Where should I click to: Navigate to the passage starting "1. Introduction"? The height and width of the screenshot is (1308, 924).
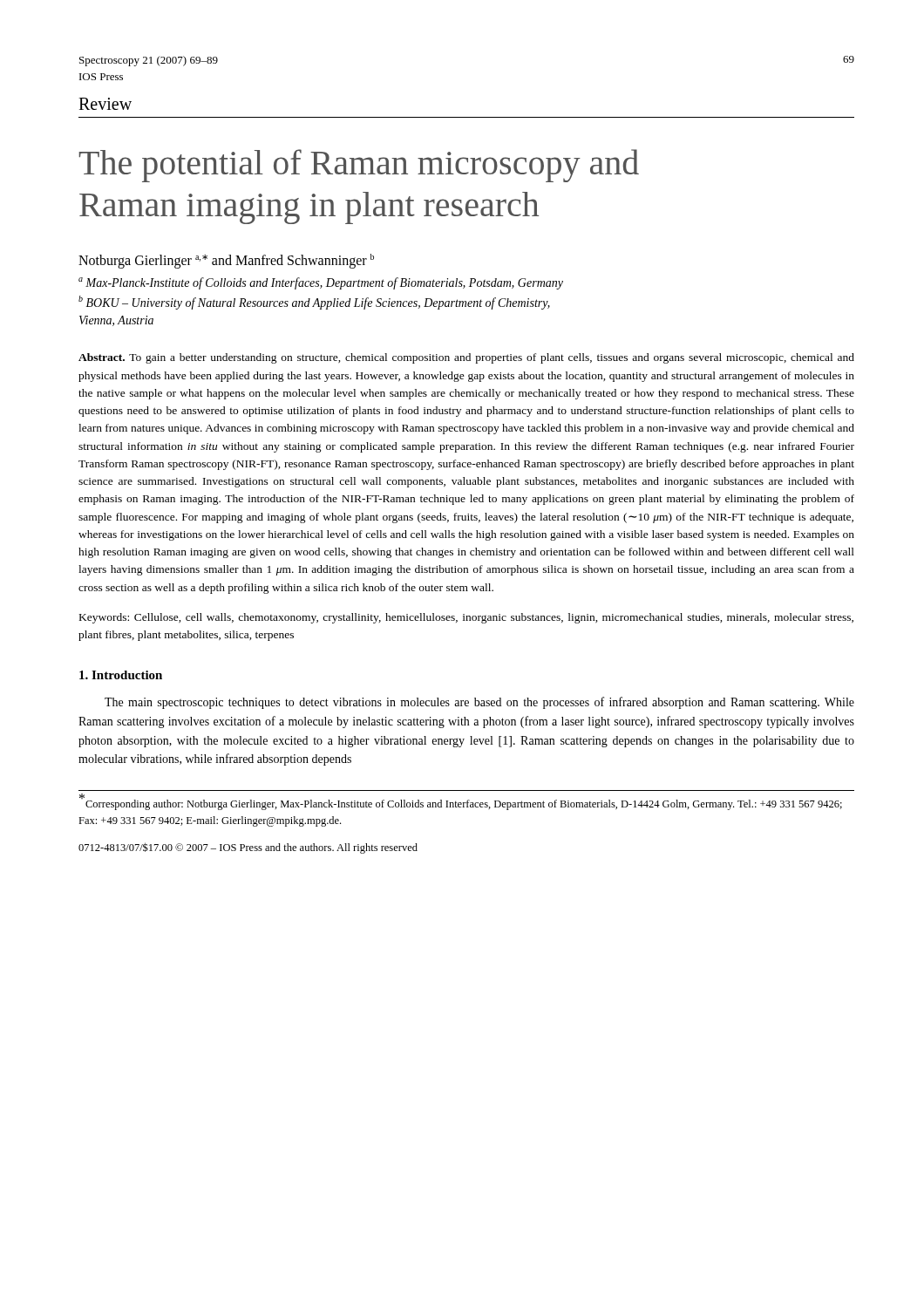point(120,675)
